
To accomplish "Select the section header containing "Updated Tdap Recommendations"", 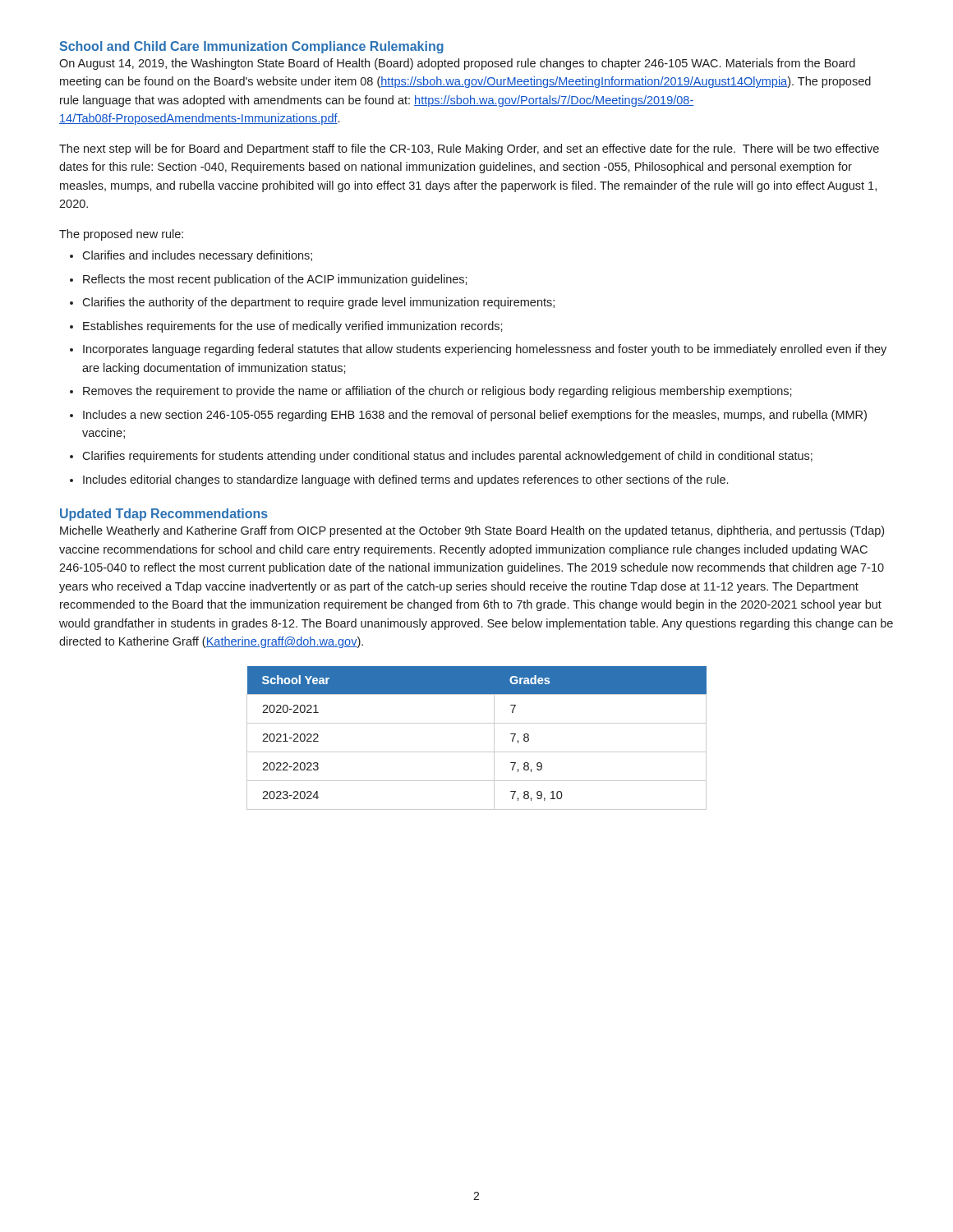I will (x=164, y=514).
